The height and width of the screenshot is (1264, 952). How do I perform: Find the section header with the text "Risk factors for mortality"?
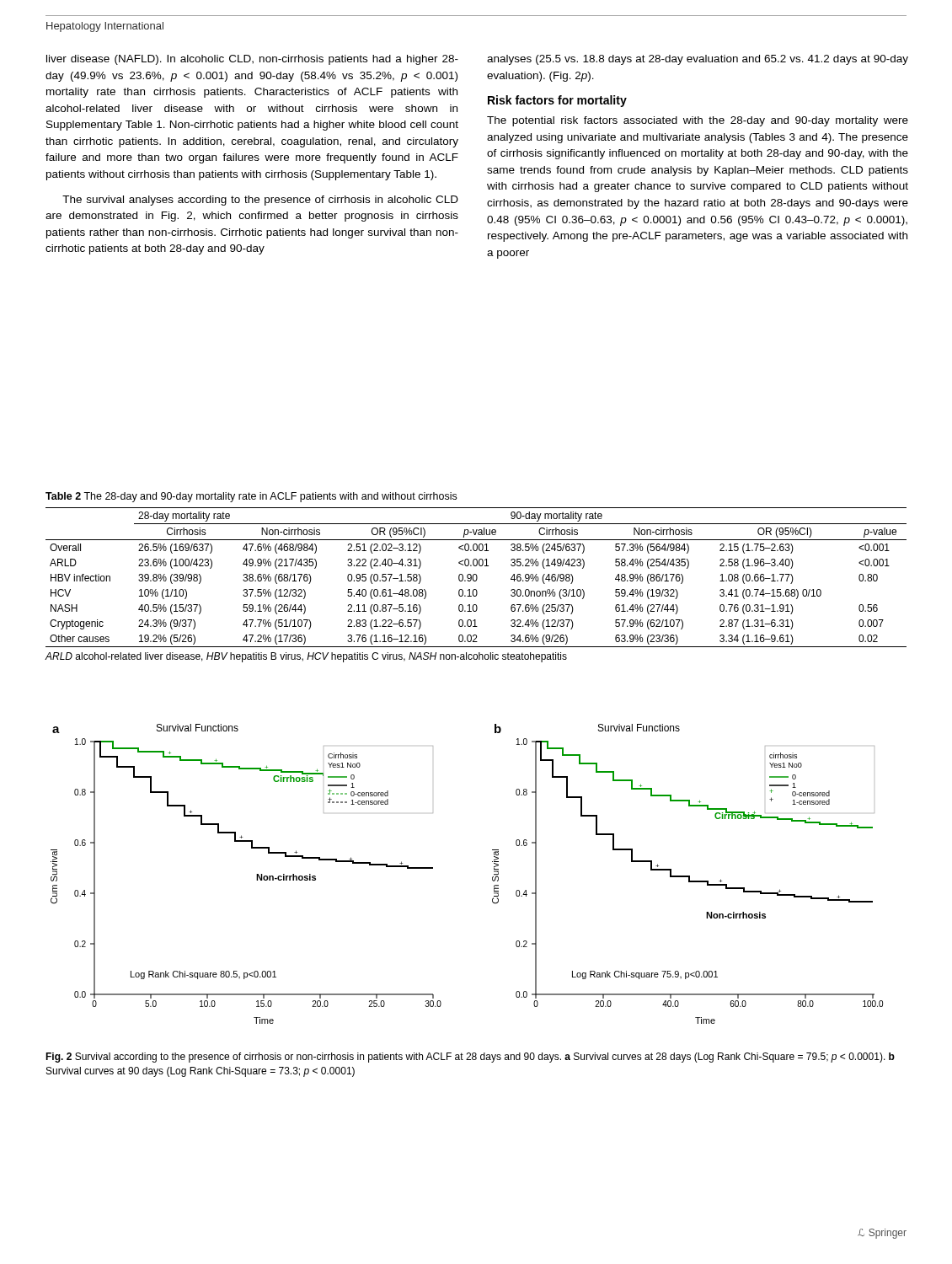point(557,100)
